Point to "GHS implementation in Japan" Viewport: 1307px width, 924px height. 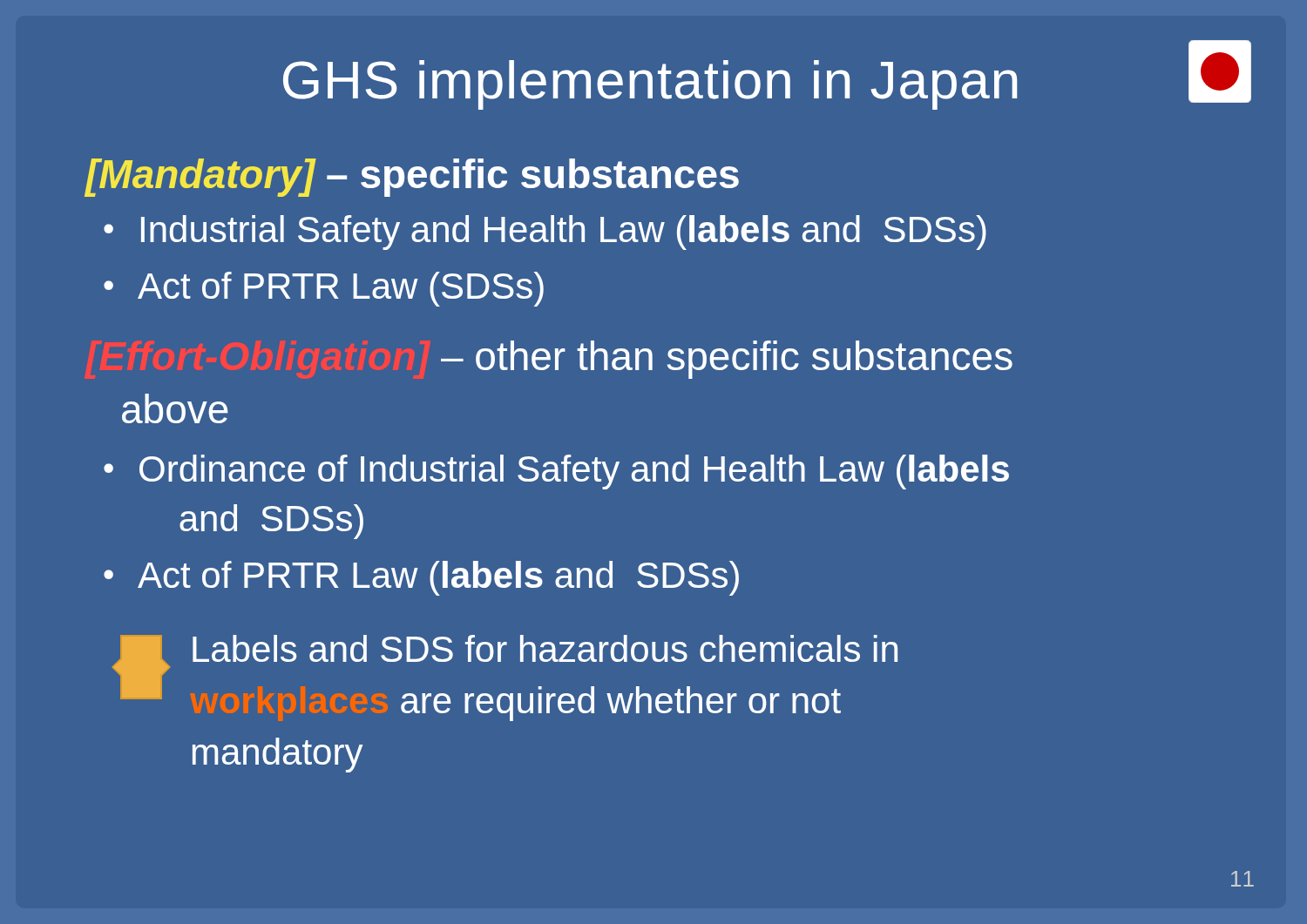tap(651, 80)
